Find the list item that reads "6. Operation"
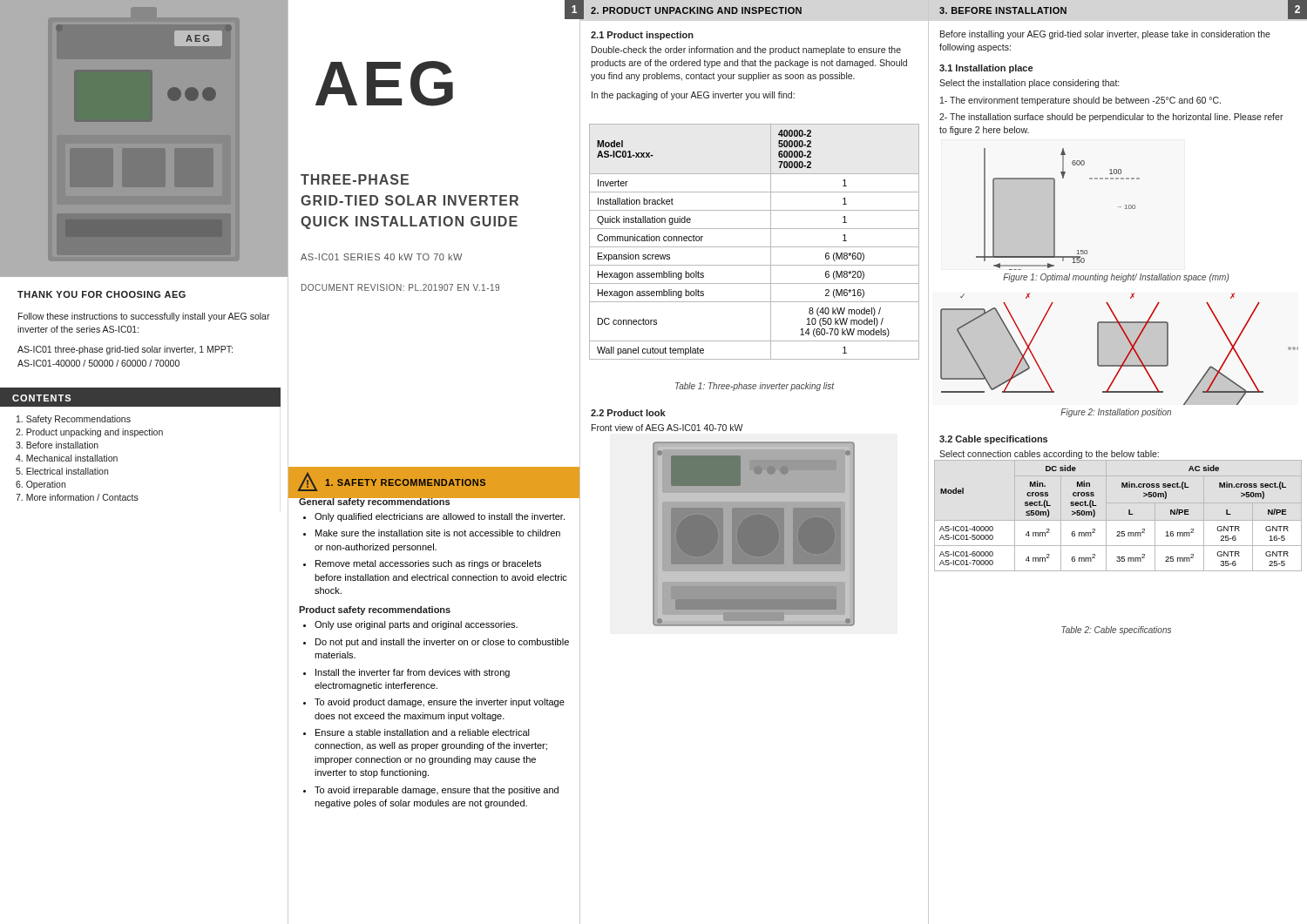The width and height of the screenshot is (1307, 924). [x=41, y=484]
